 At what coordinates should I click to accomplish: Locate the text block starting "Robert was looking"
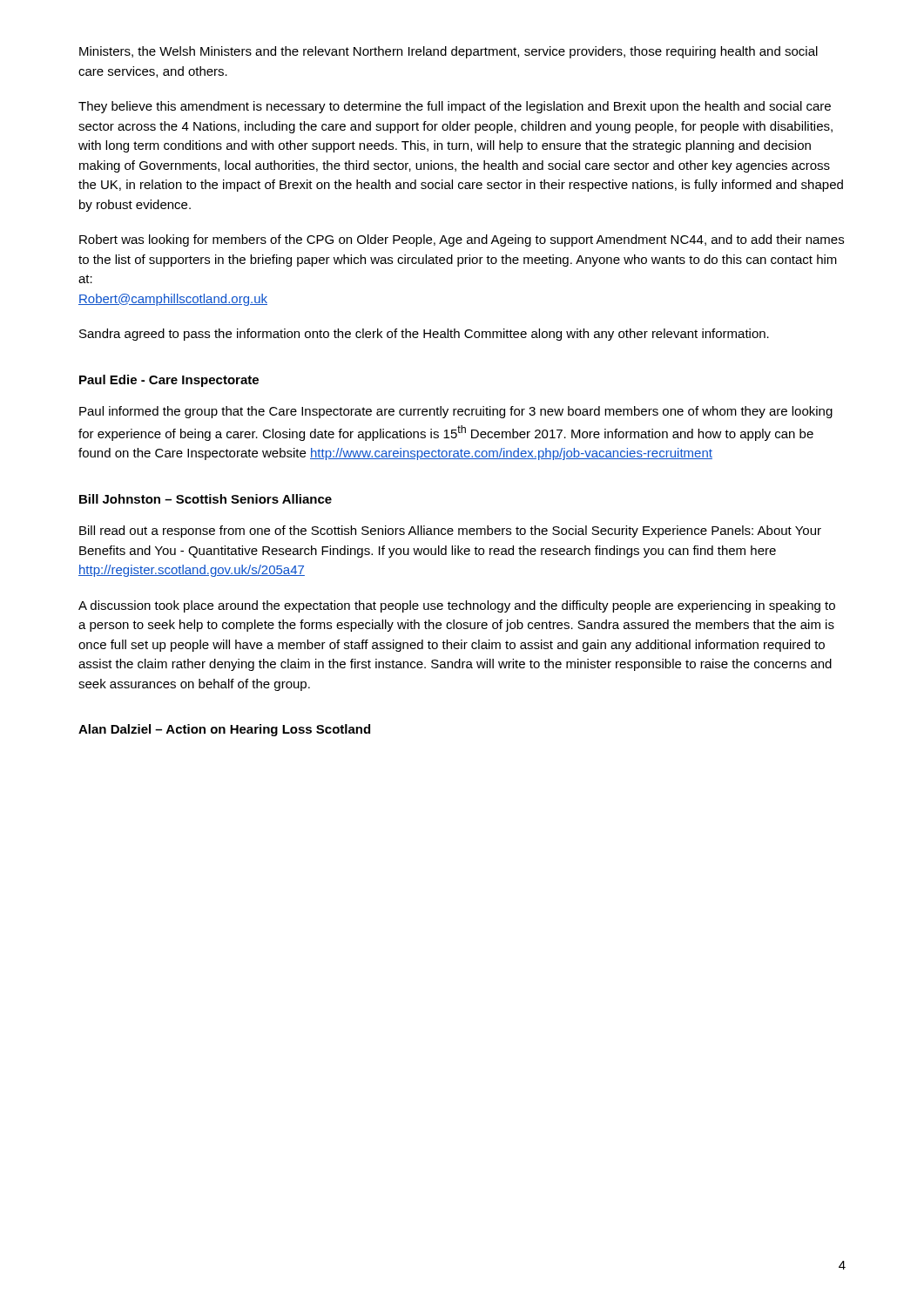[461, 269]
